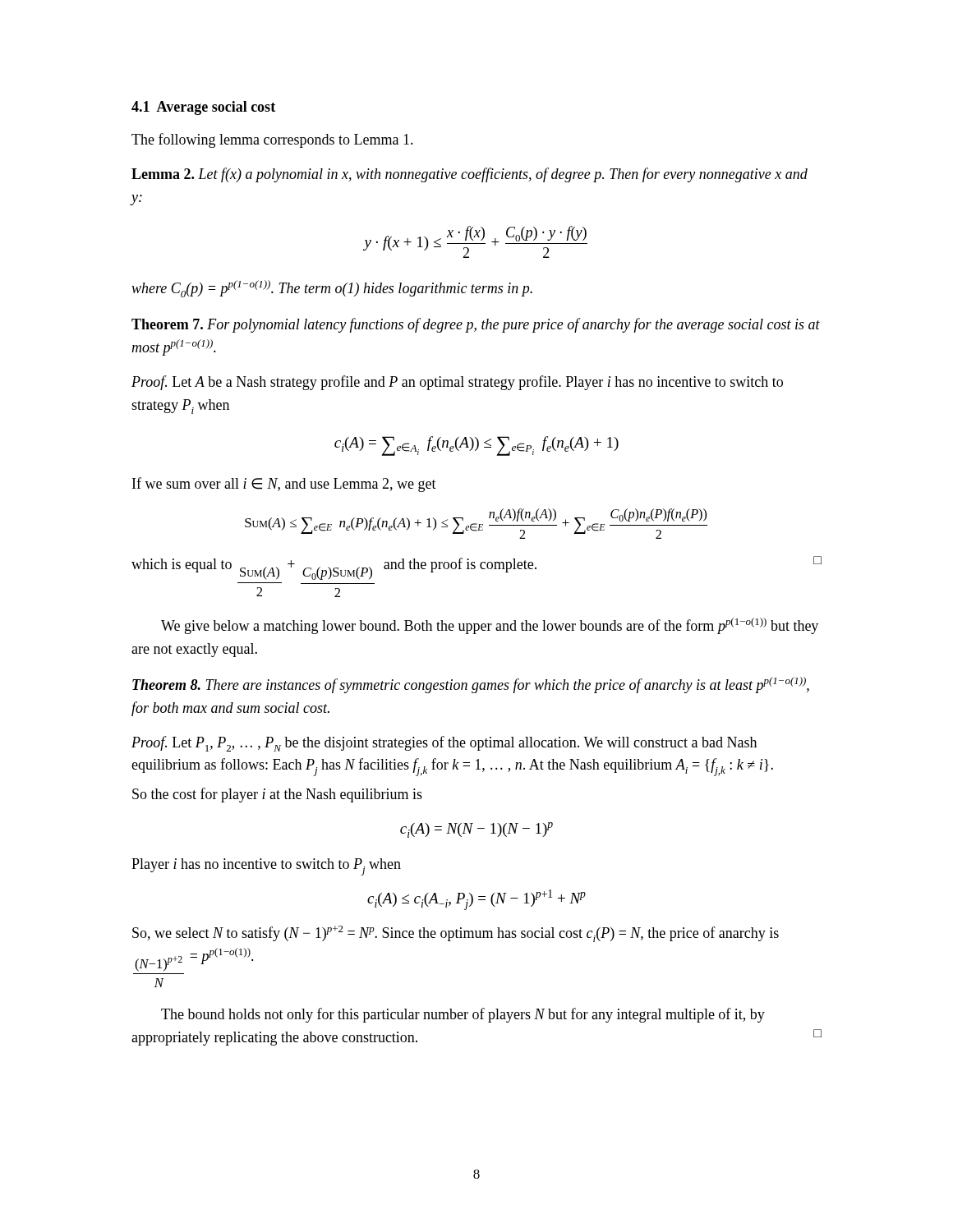953x1232 pixels.
Task: Point to the block beginning "where C0(p) = pp(1−o(1)). The term o(1) hides"
Action: (x=332, y=288)
